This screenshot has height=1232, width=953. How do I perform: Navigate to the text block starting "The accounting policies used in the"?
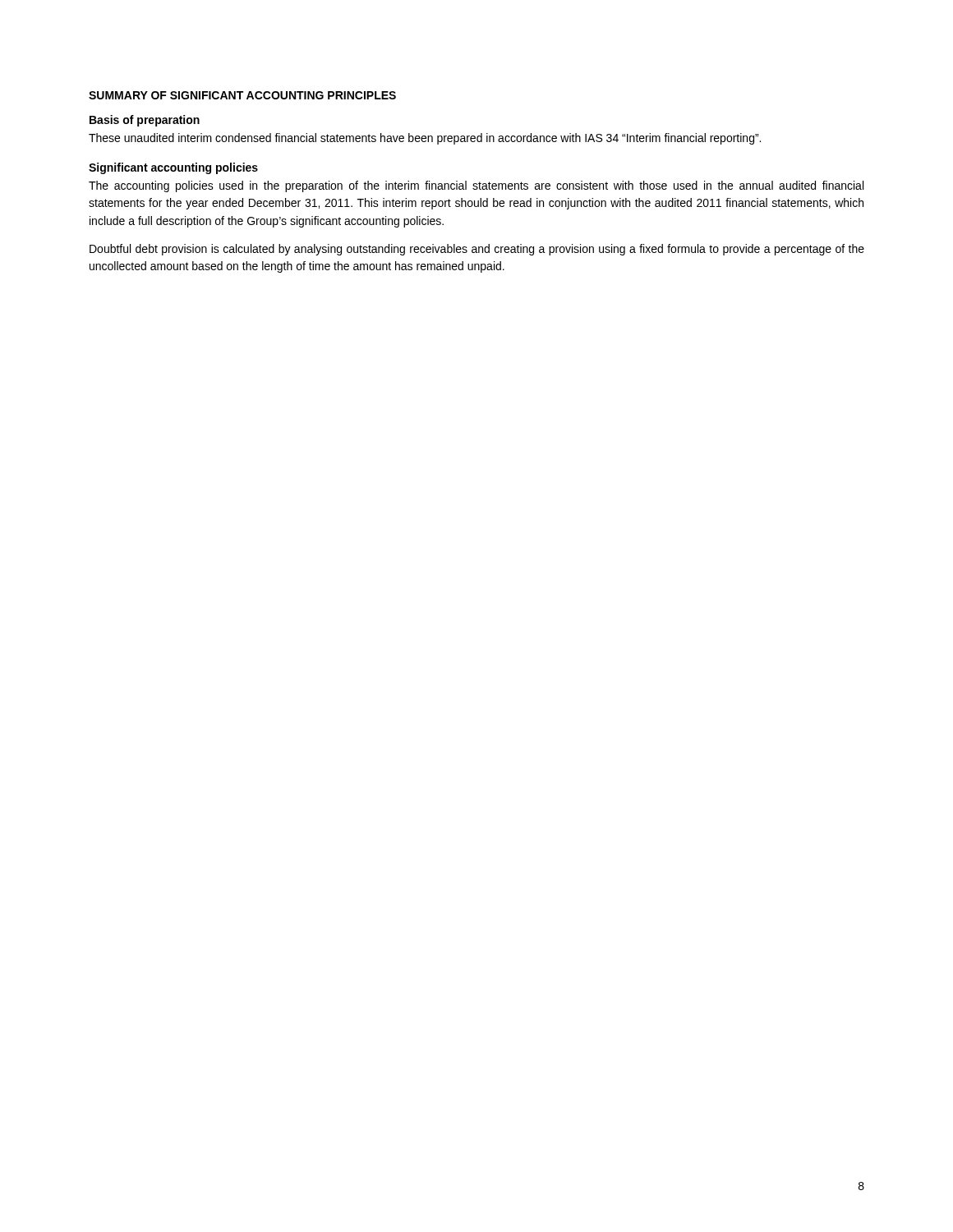click(x=476, y=203)
